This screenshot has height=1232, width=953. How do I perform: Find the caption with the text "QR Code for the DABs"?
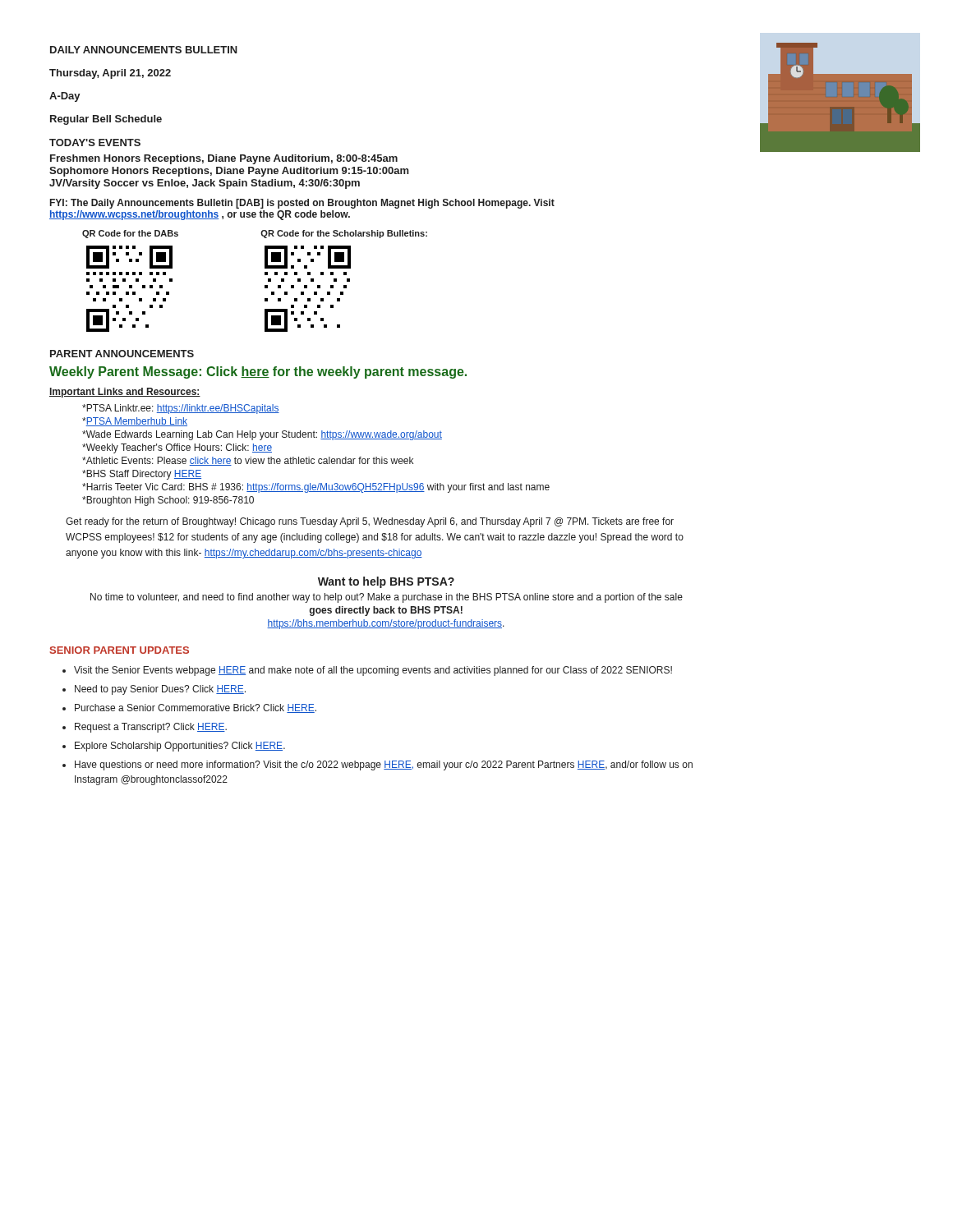coord(130,233)
